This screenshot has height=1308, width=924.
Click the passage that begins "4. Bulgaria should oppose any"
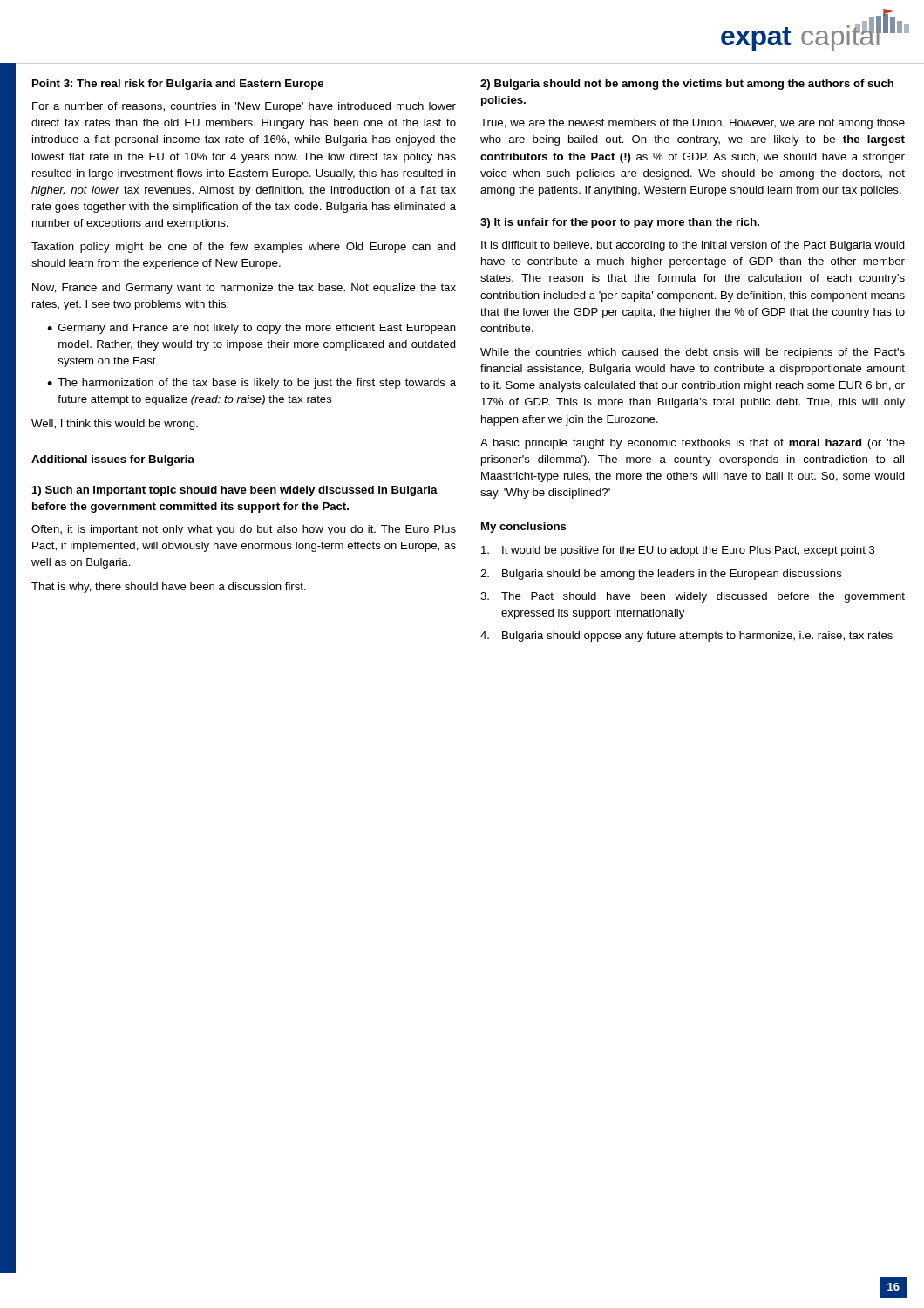687,635
